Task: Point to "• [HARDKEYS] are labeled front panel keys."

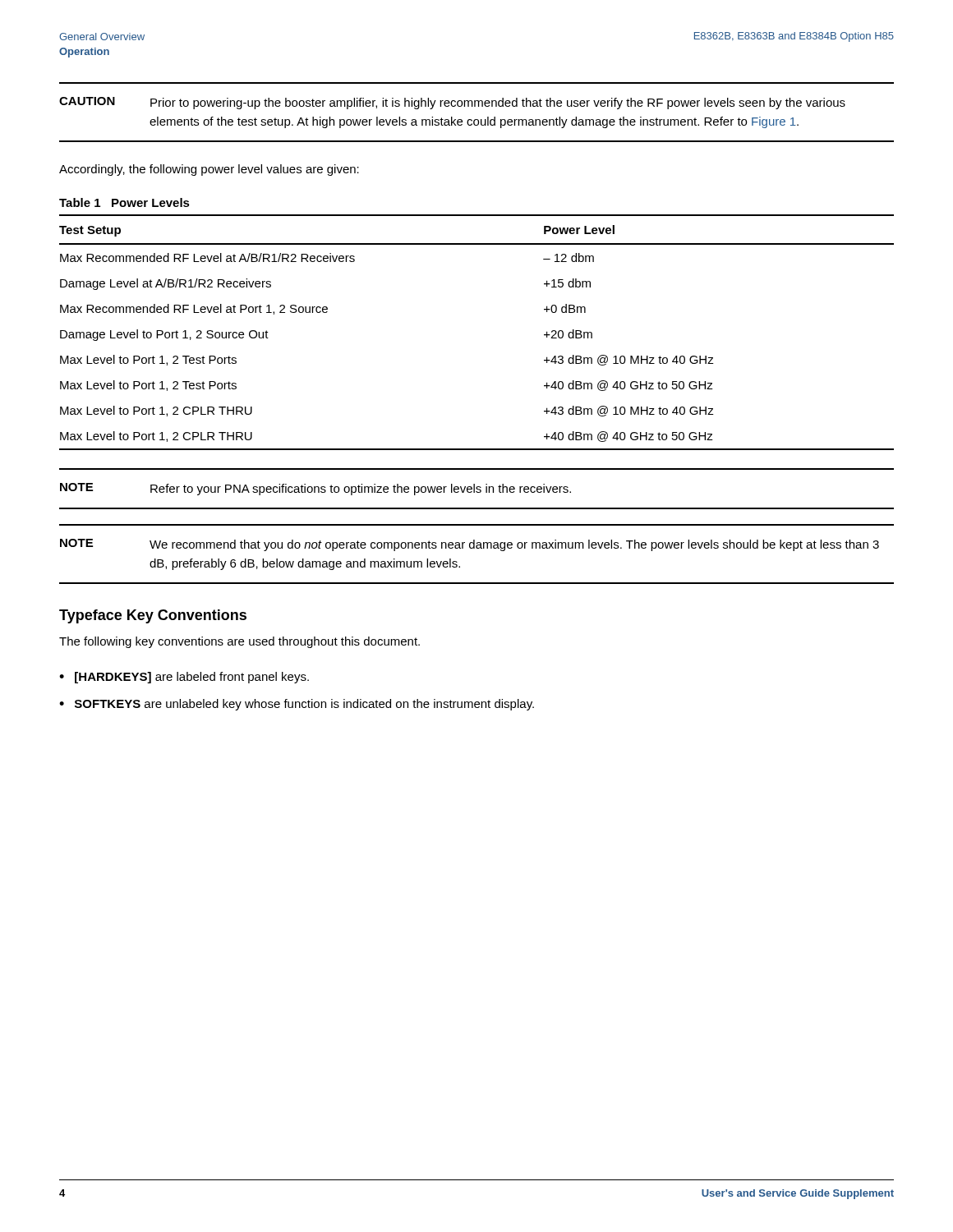Action: click(185, 678)
